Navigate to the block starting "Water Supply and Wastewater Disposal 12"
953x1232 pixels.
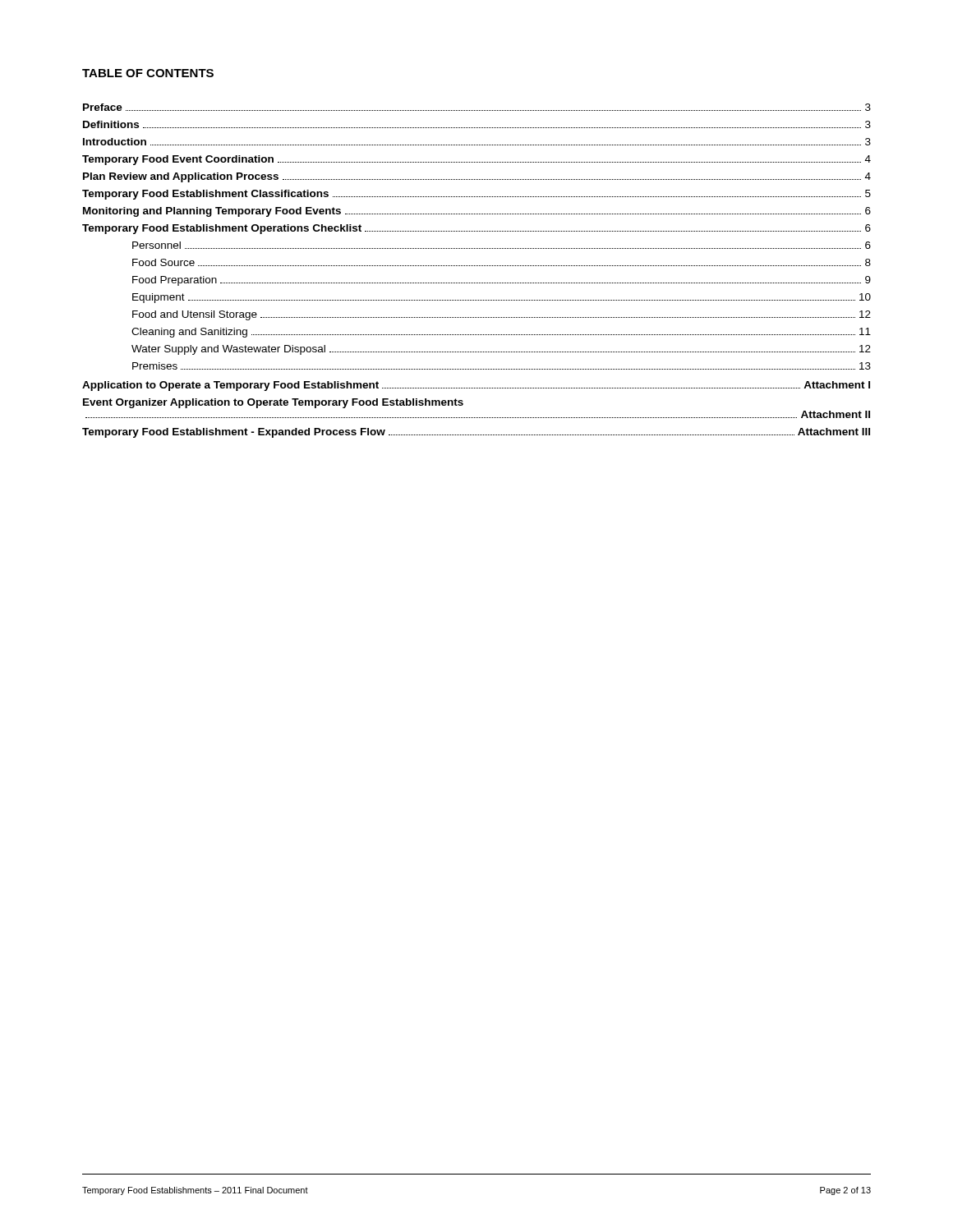click(501, 349)
